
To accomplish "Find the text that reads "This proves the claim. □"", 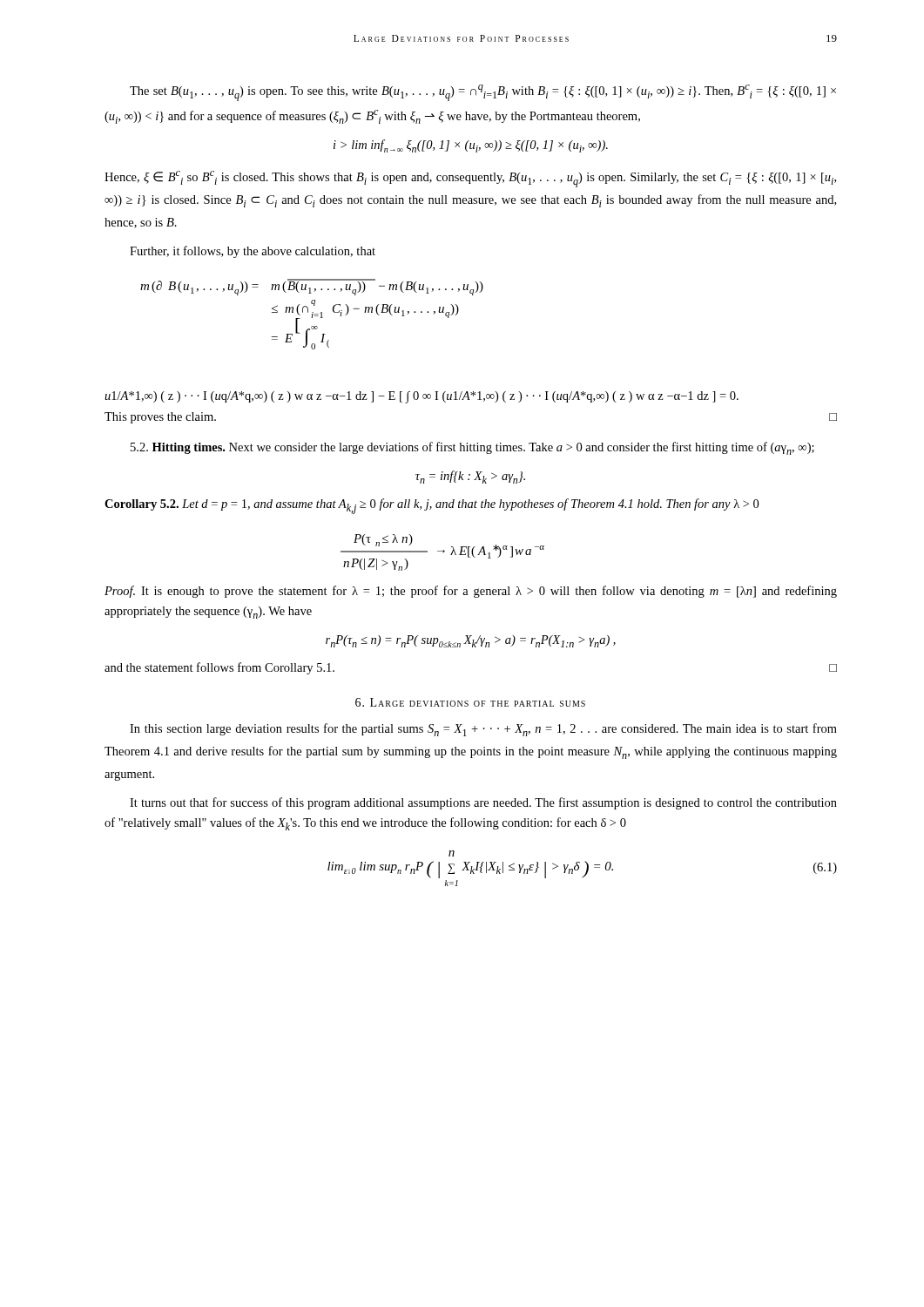I will coord(162,418).
